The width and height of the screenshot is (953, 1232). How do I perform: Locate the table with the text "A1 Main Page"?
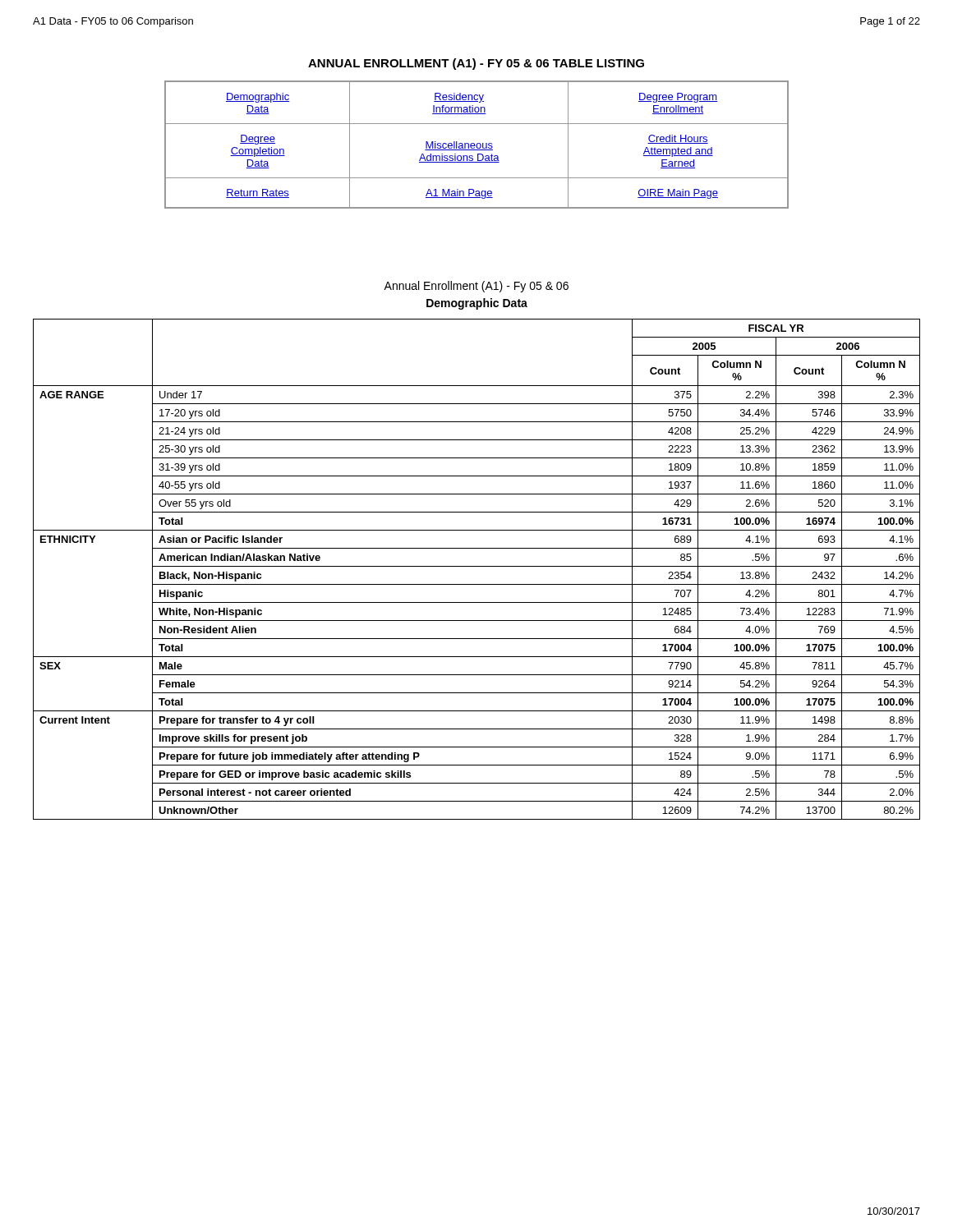[476, 145]
